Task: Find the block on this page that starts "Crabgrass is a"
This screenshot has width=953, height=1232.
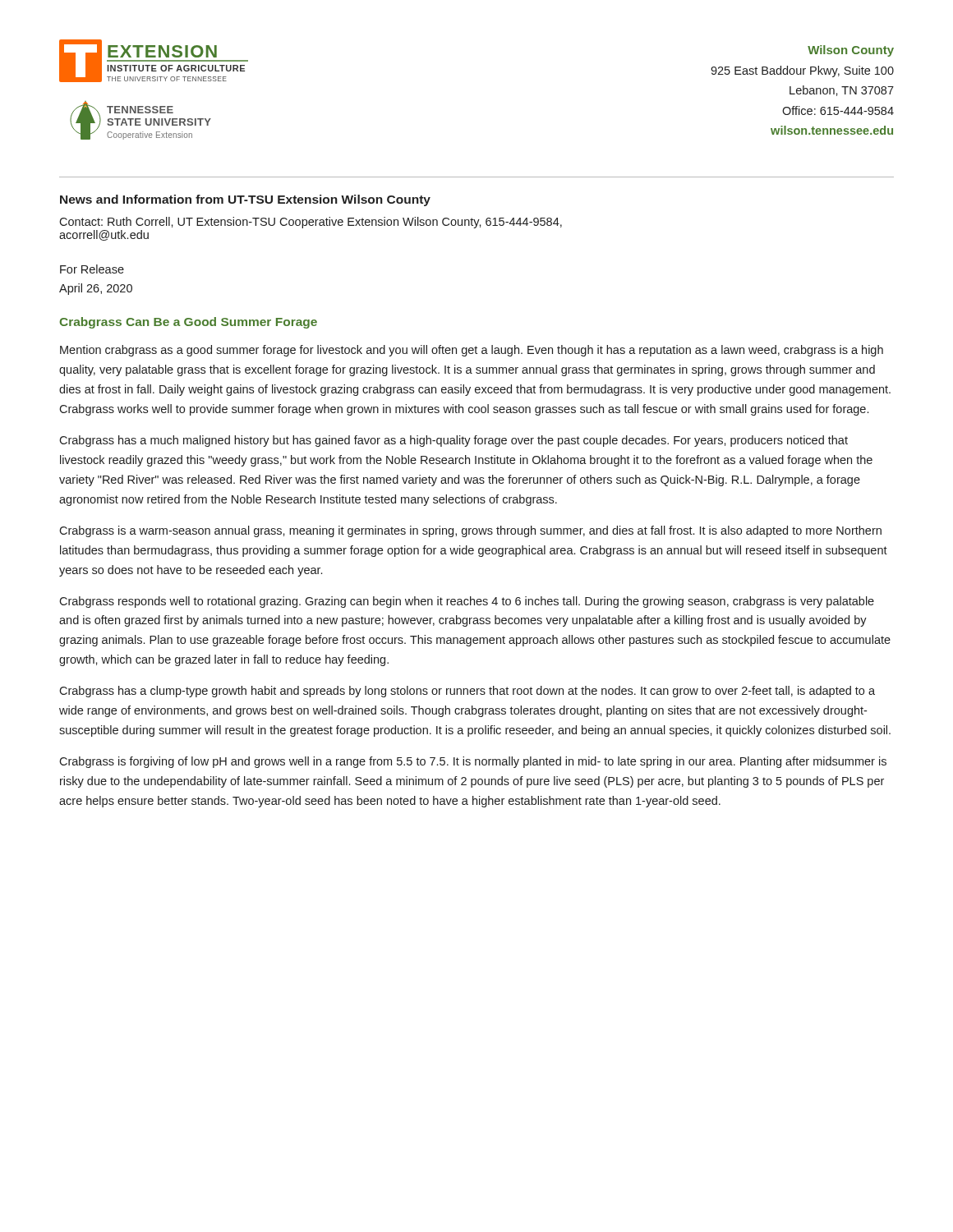Action: (x=473, y=550)
